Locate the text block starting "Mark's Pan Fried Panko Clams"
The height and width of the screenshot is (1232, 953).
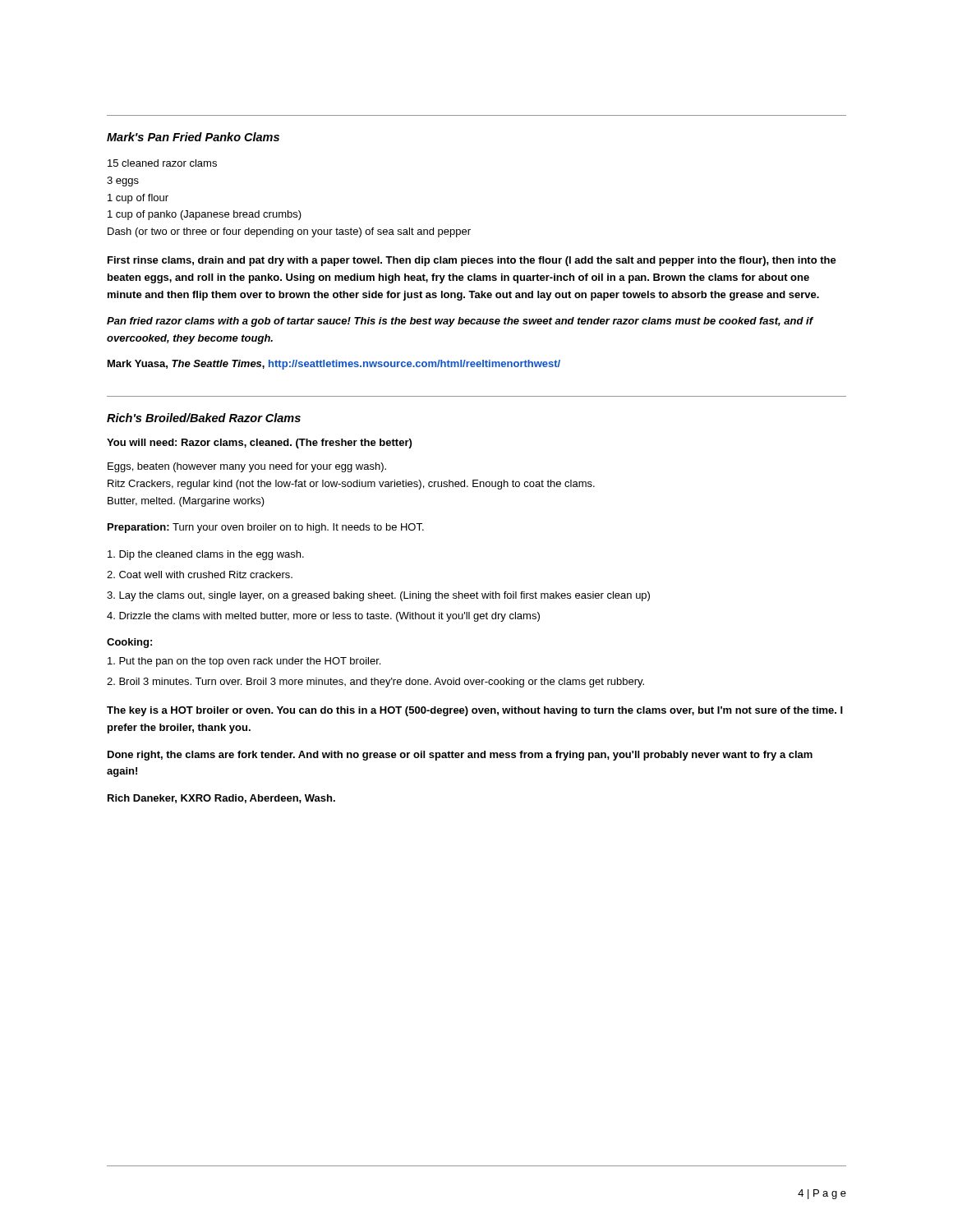tap(193, 137)
